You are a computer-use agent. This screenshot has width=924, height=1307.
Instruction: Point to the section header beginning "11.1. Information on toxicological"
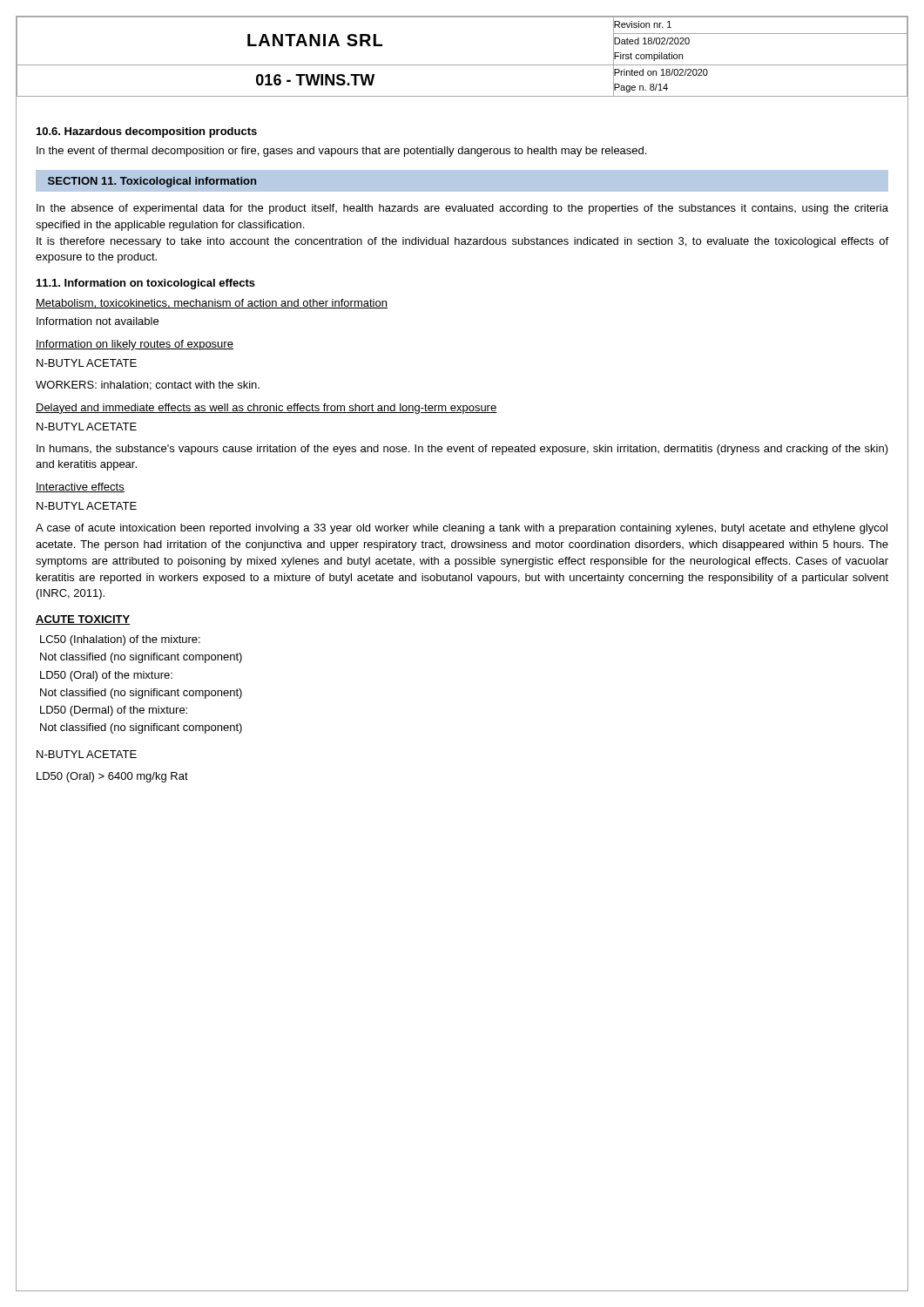tap(145, 283)
